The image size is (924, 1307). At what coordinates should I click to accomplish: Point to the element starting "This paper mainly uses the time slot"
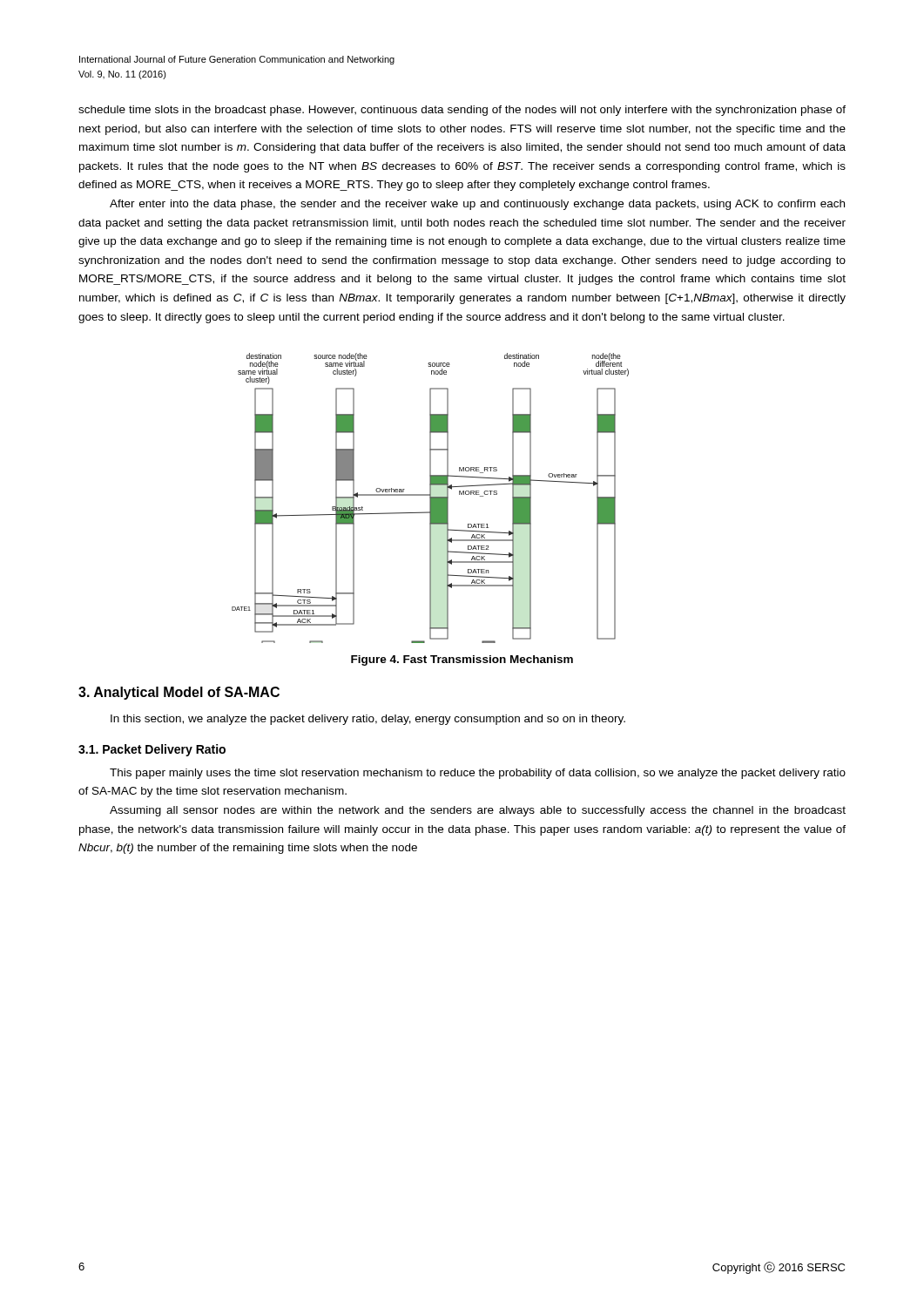coord(462,810)
